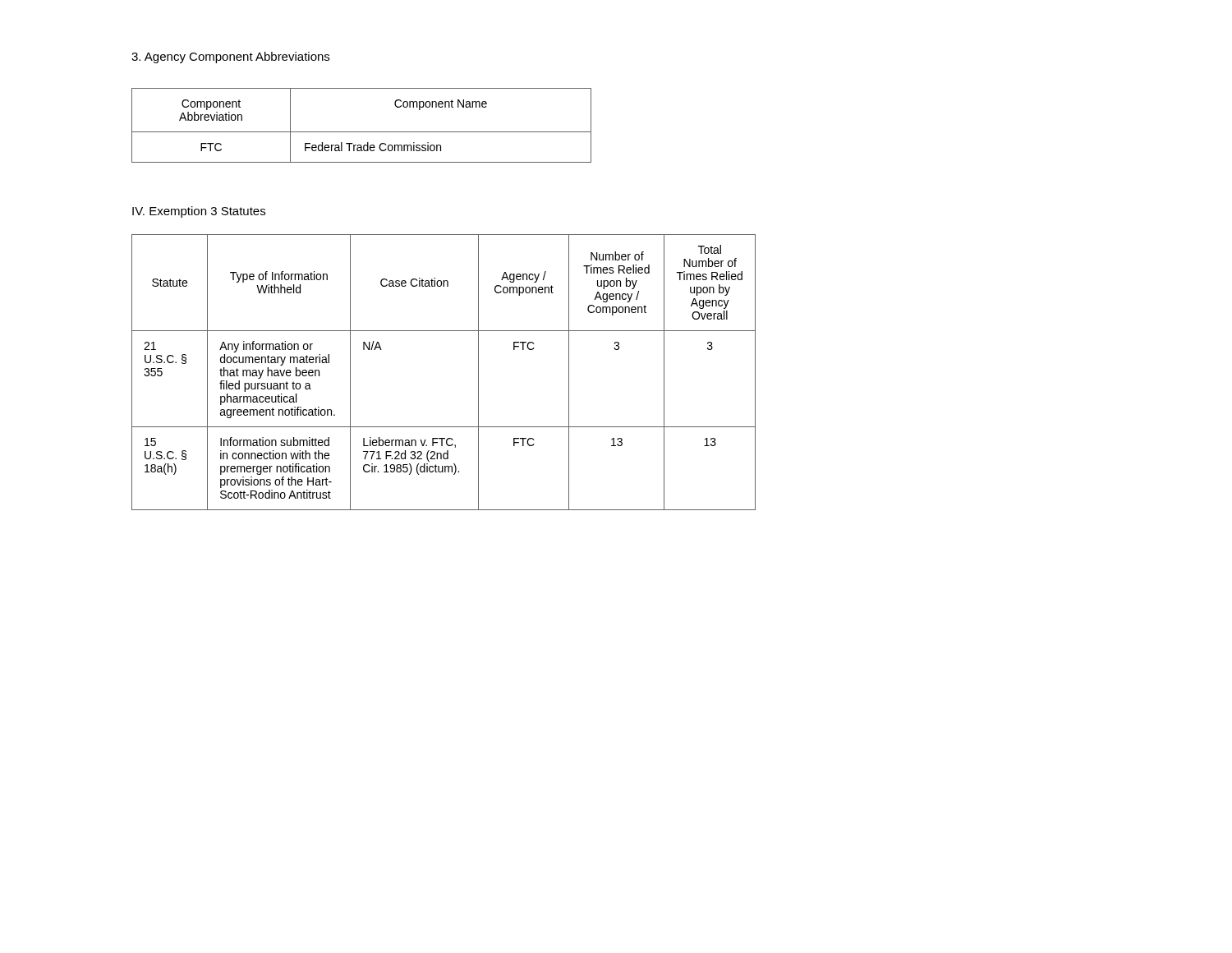Locate the block starting "IV. Exemption 3 Statutes"
The image size is (1232, 953).
point(199,211)
